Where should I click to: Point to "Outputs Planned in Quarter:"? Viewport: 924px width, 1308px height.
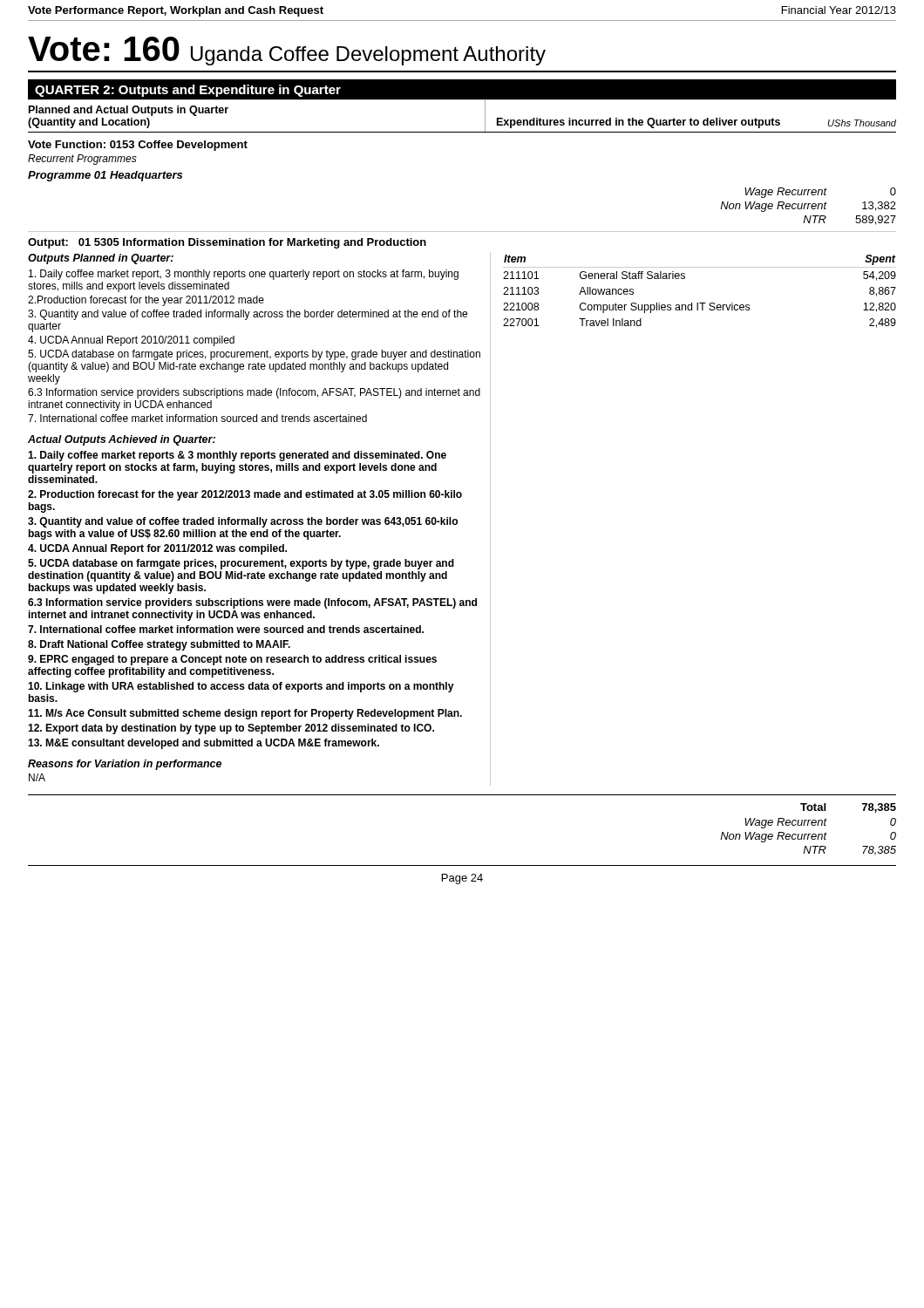[x=101, y=258]
